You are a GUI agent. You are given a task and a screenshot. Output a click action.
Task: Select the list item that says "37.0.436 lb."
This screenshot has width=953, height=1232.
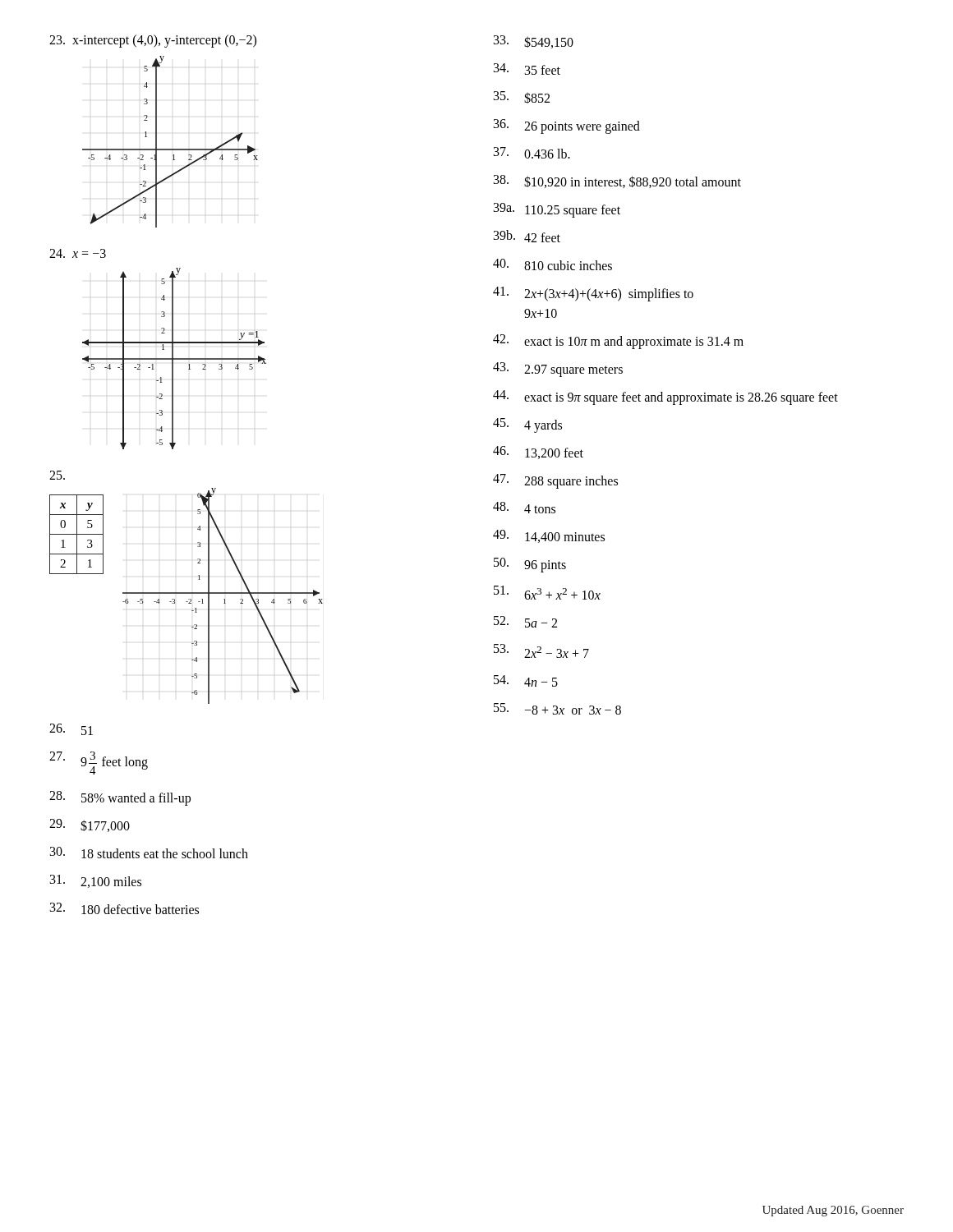(x=532, y=153)
